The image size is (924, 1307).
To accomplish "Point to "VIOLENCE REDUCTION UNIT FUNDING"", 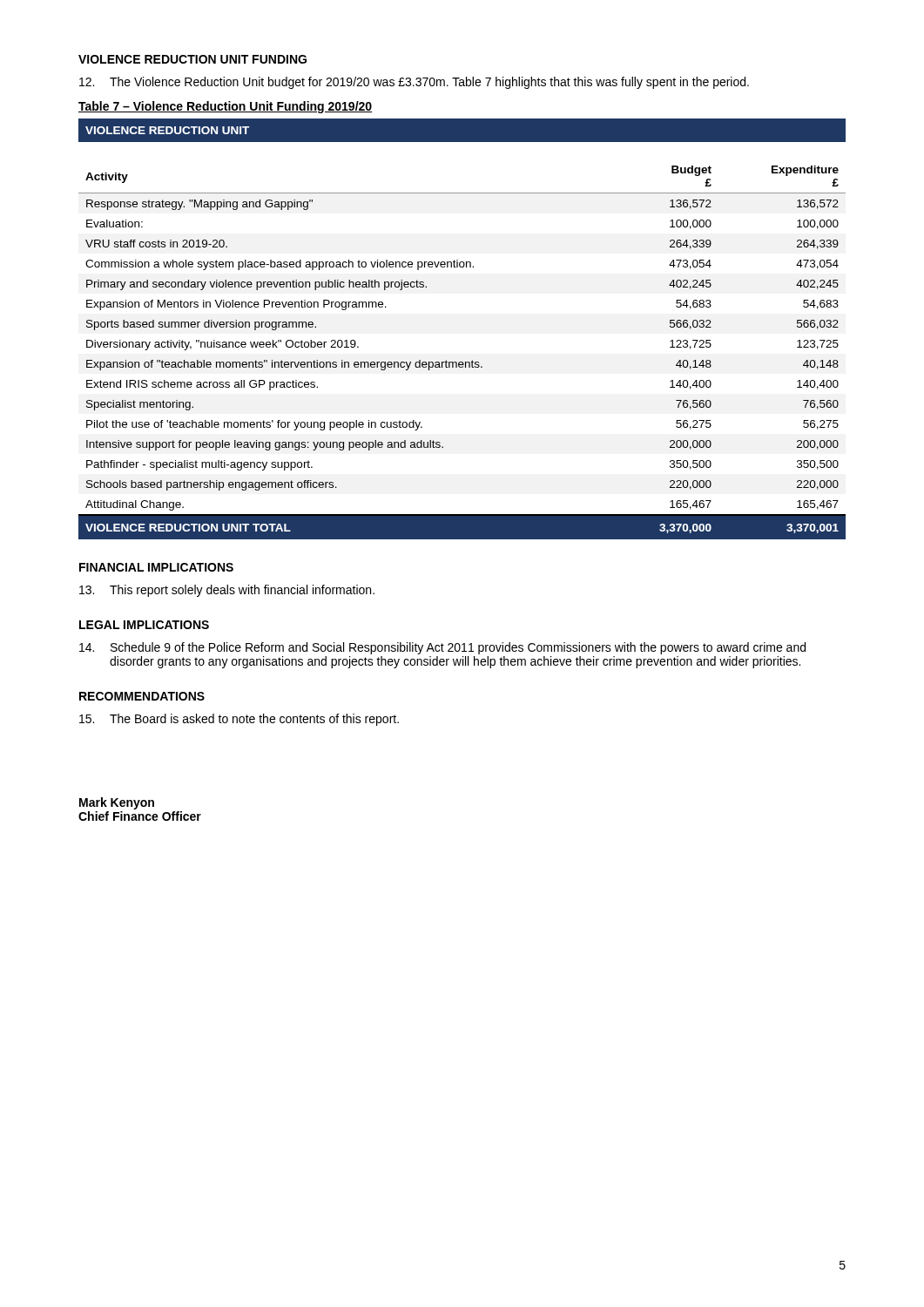I will point(193,59).
